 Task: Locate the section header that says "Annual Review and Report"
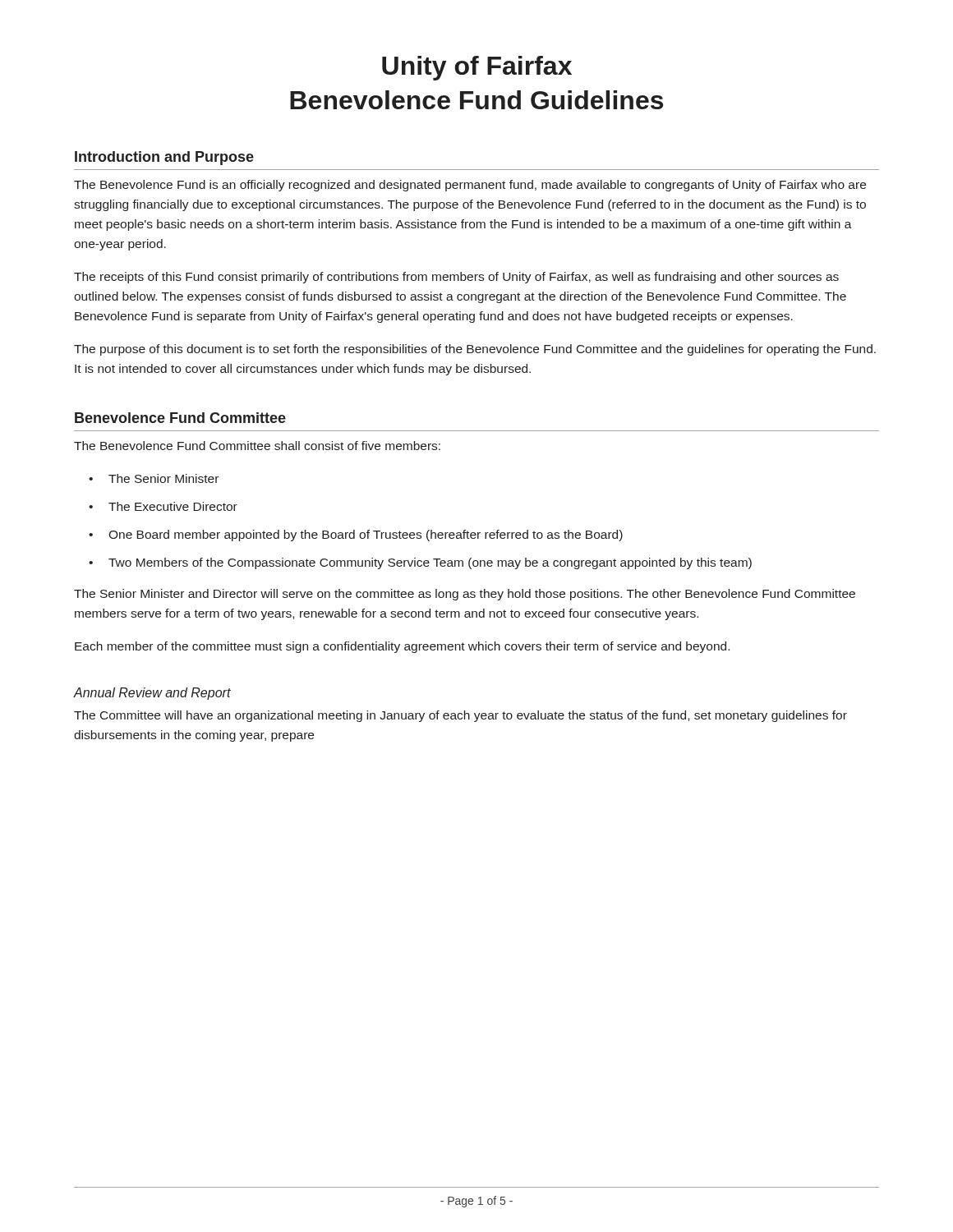coord(152,694)
